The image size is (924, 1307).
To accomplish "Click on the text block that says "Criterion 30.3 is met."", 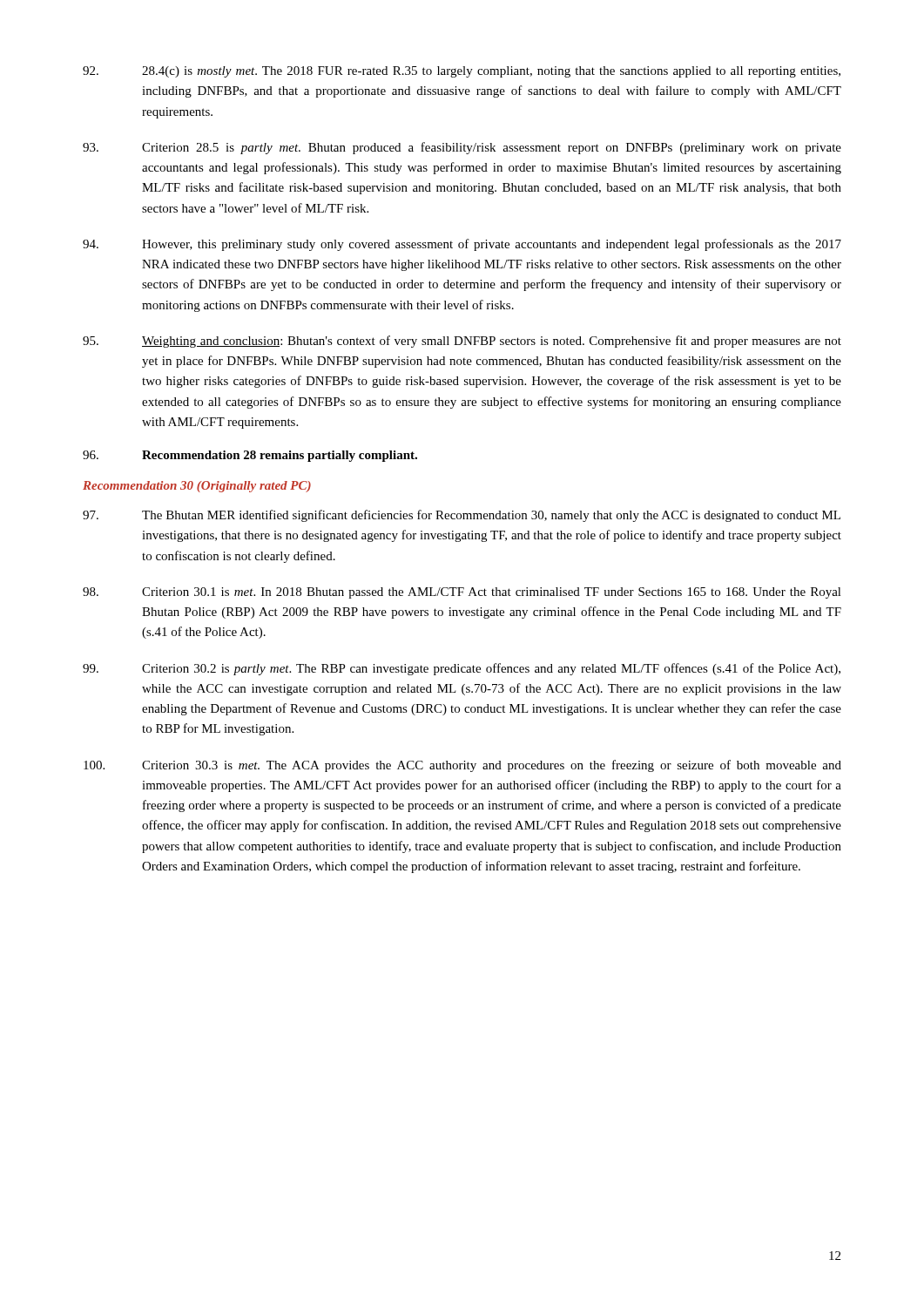I will pyautogui.click(x=462, y=816).
